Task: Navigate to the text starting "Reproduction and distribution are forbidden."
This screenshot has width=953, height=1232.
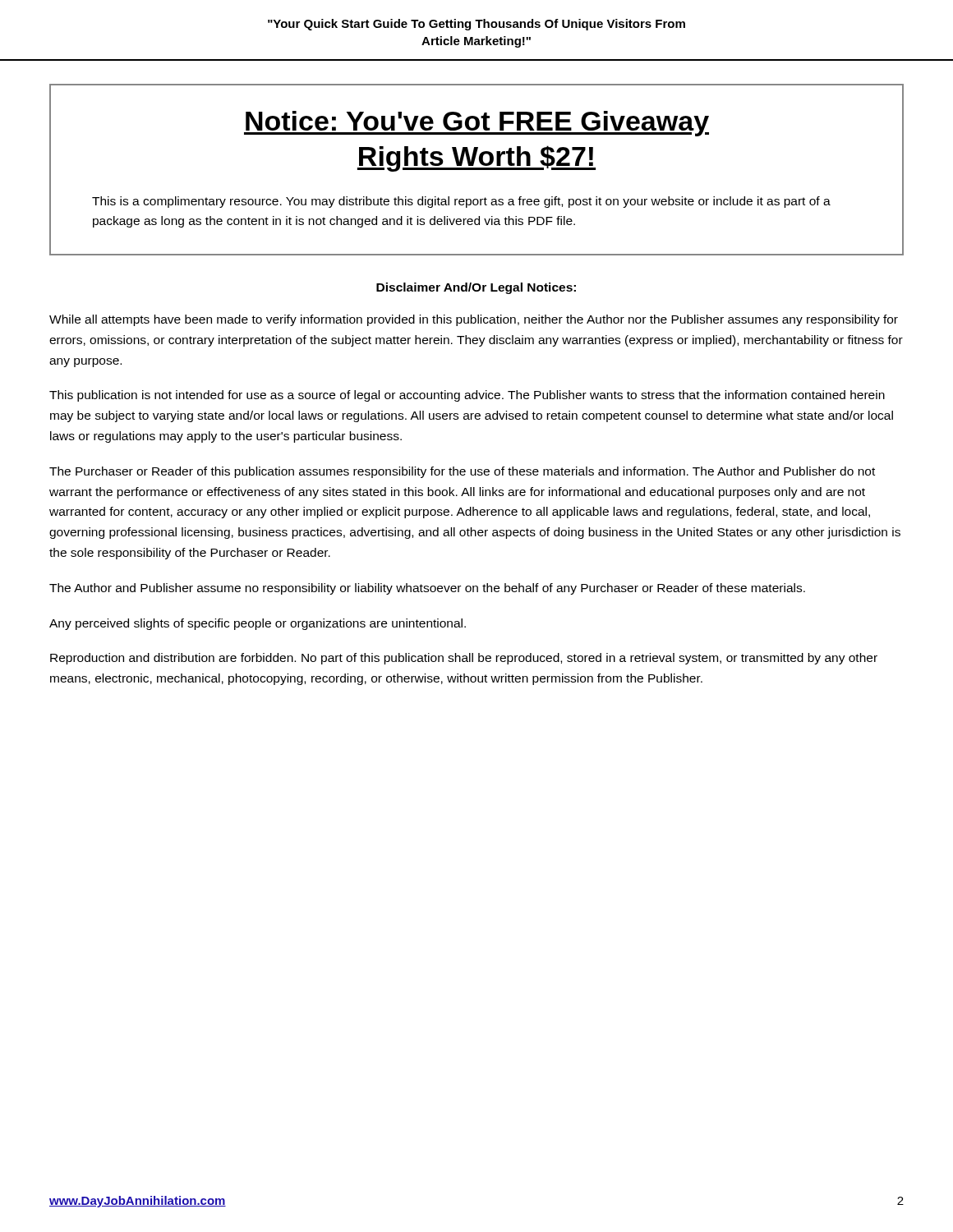Action: pos(463,668)
